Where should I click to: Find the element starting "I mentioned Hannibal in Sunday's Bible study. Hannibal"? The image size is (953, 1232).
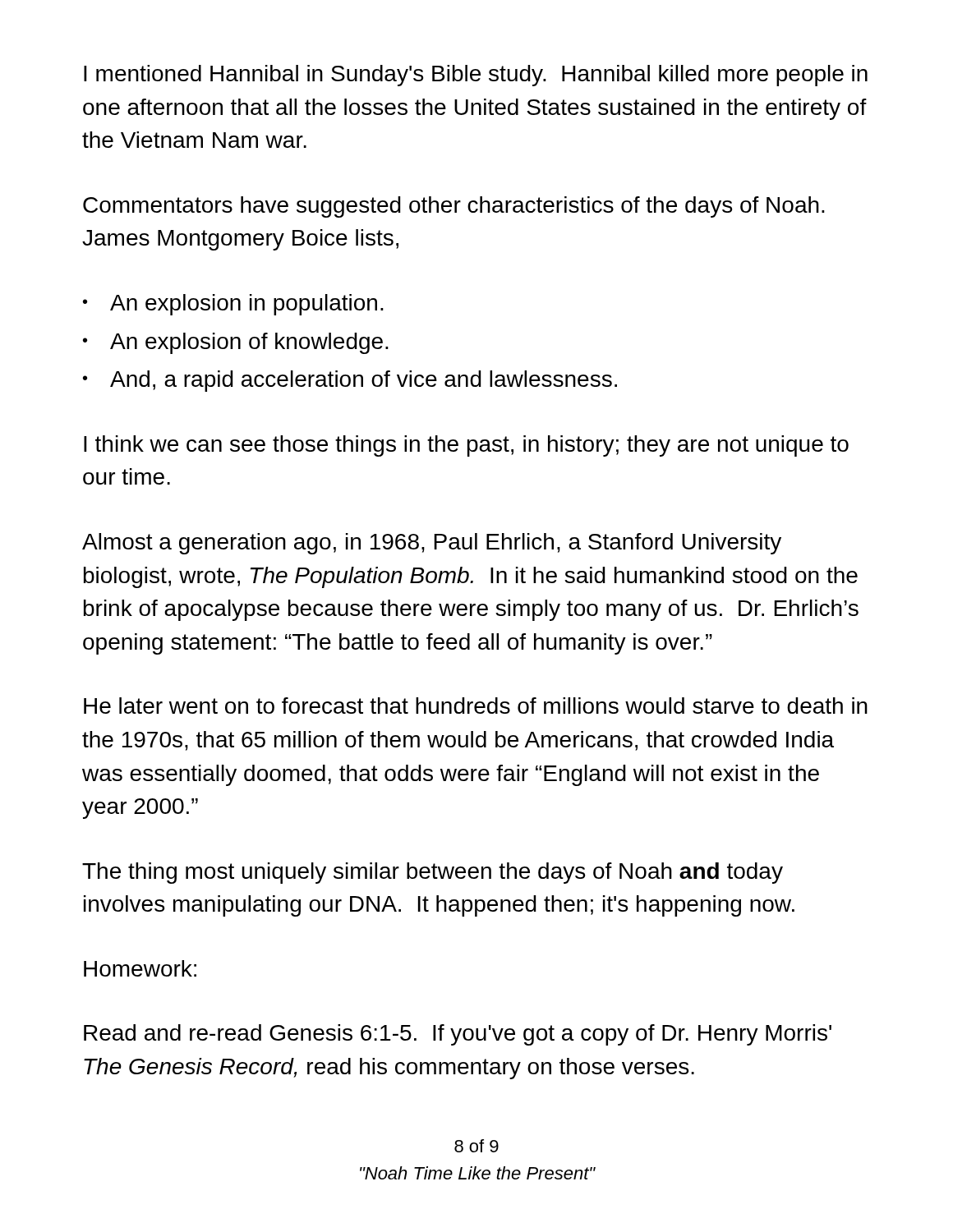[x=475, y=107]
